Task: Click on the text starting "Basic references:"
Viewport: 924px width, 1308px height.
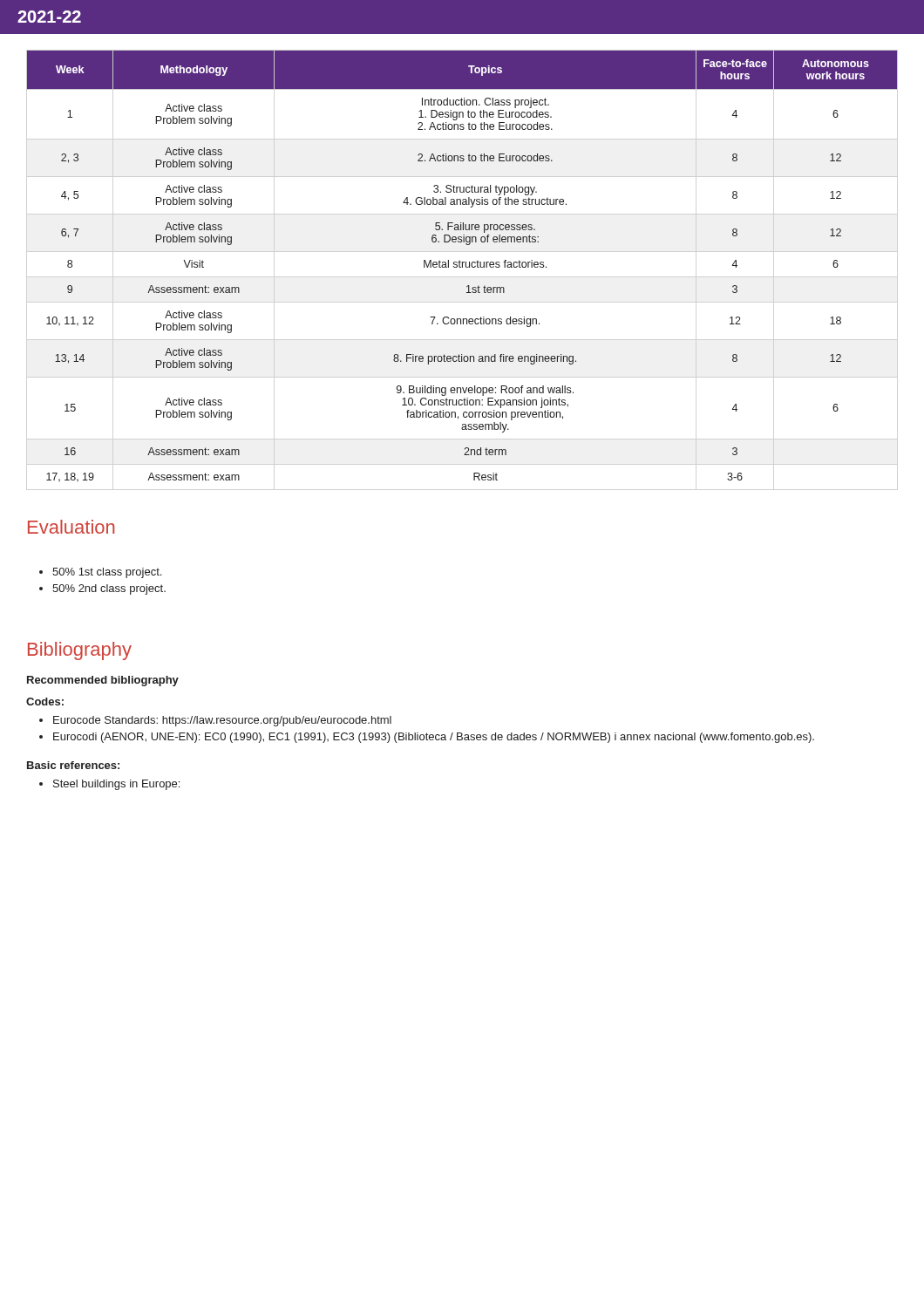Action: 73,765
